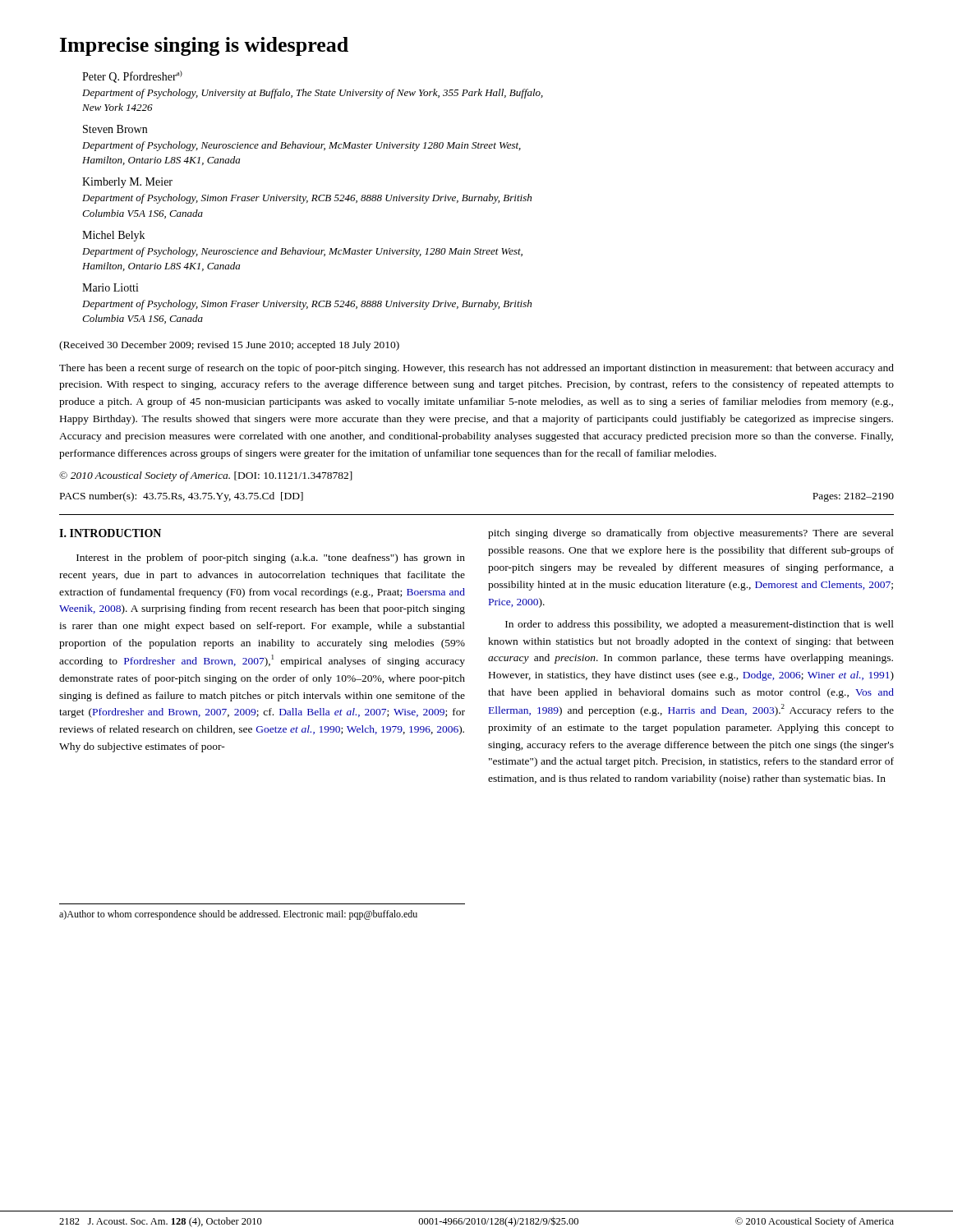Select the text block with the text "Michel Belyk Department of Psychology,"
The height and width of the screenshot is (1232, 953).
click(x=488, y=251)
